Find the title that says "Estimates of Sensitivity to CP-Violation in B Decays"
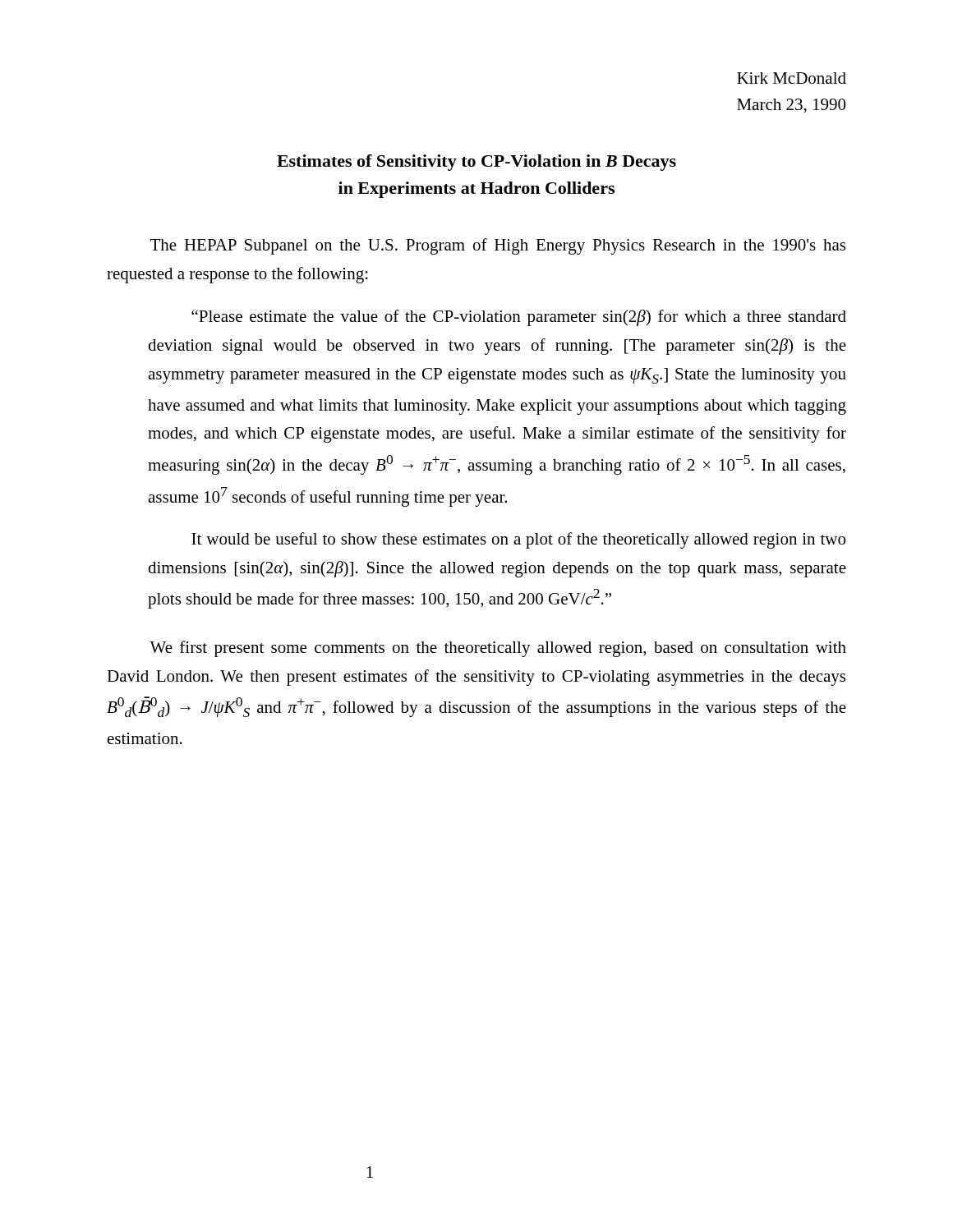The width and height of the screenshot is (953, 1232). tap(476, 174)
